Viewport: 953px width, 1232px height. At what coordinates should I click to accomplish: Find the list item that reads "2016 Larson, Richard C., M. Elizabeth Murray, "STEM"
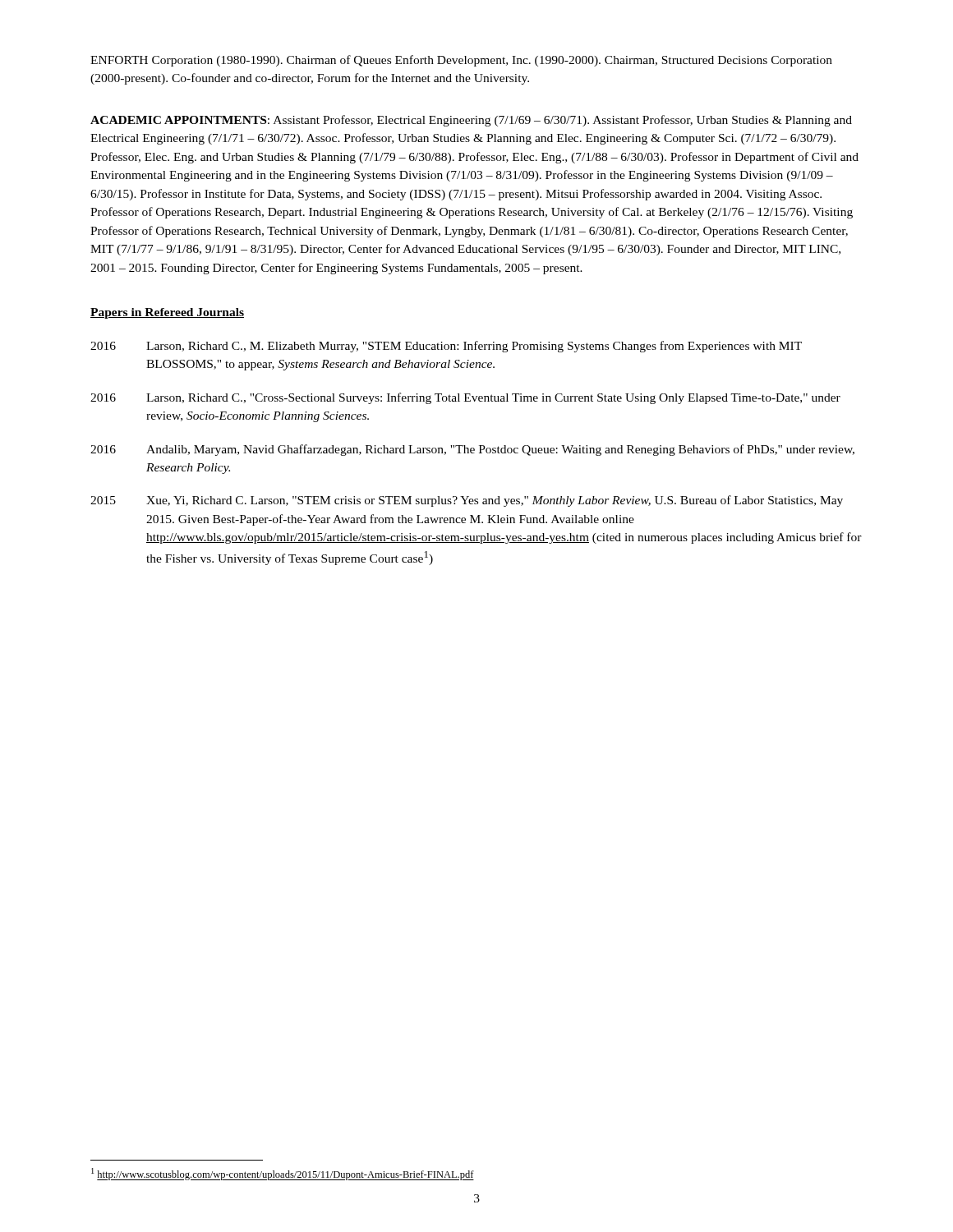[x=476, y=355]
